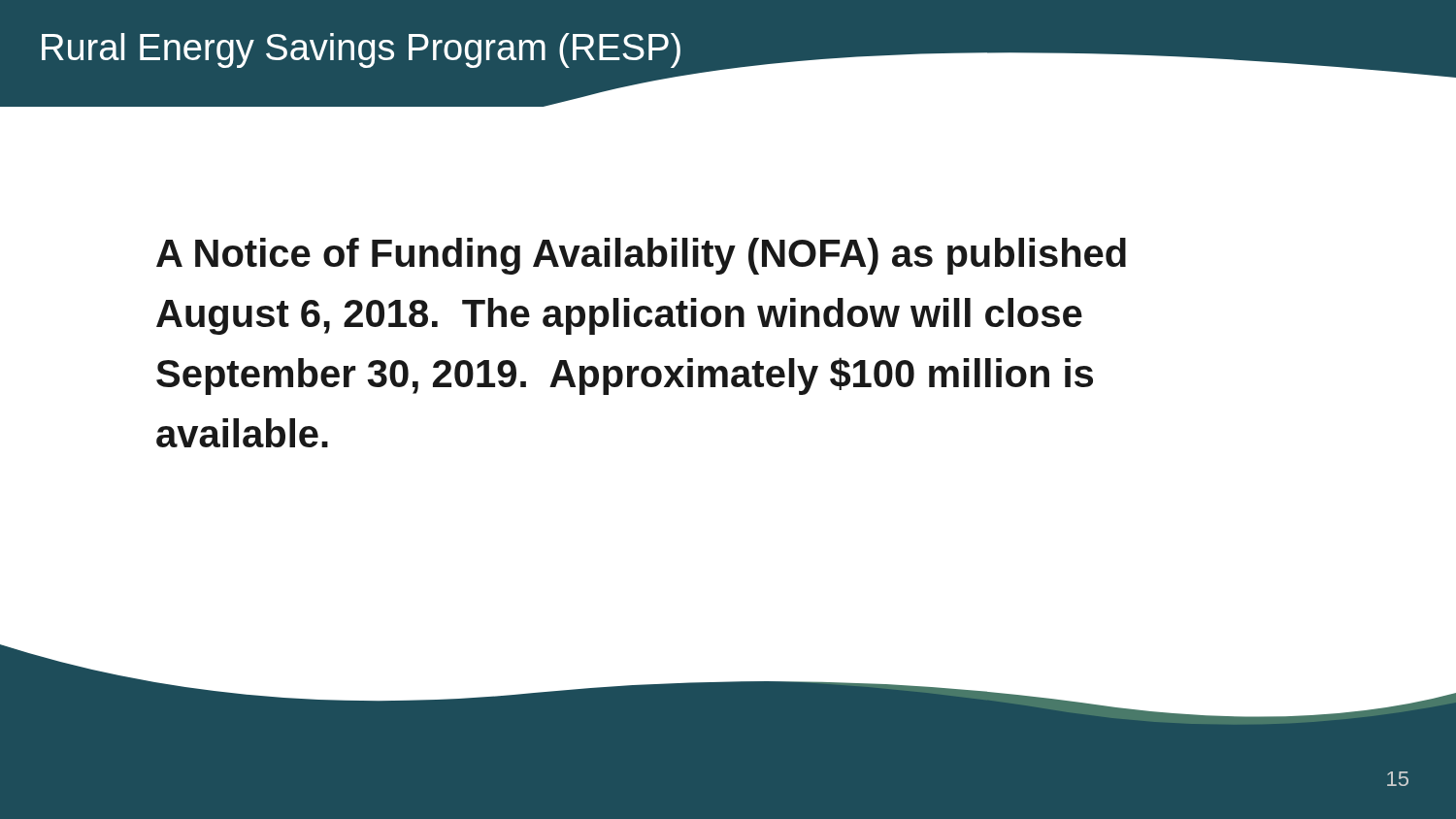This screenshot has width=1456, height=819.
Task: Where is the passage that starts "A Notice of"?
Action: coord(642,344)
